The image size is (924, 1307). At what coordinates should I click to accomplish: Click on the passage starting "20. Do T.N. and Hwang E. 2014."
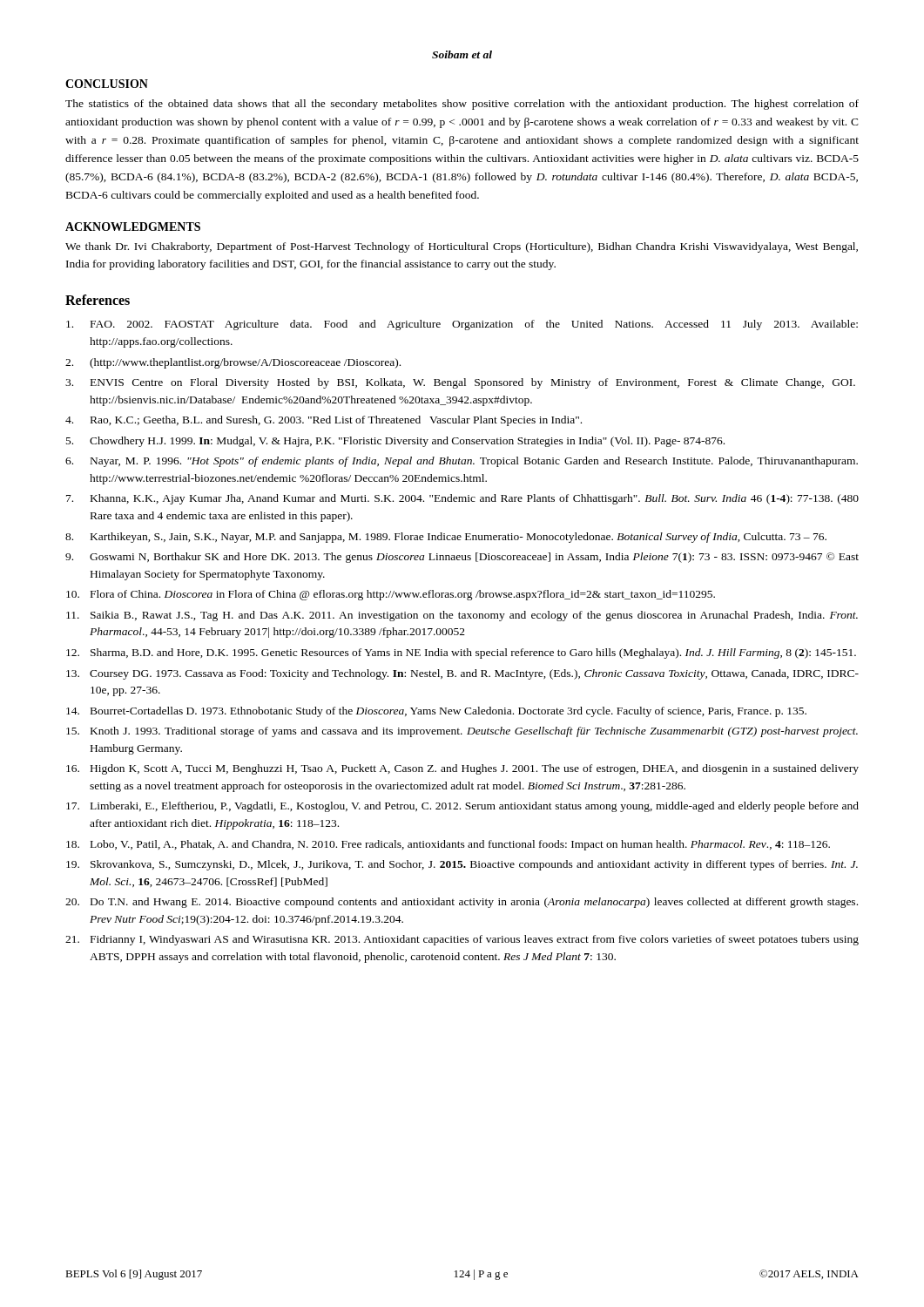click(x=462, y=910)
